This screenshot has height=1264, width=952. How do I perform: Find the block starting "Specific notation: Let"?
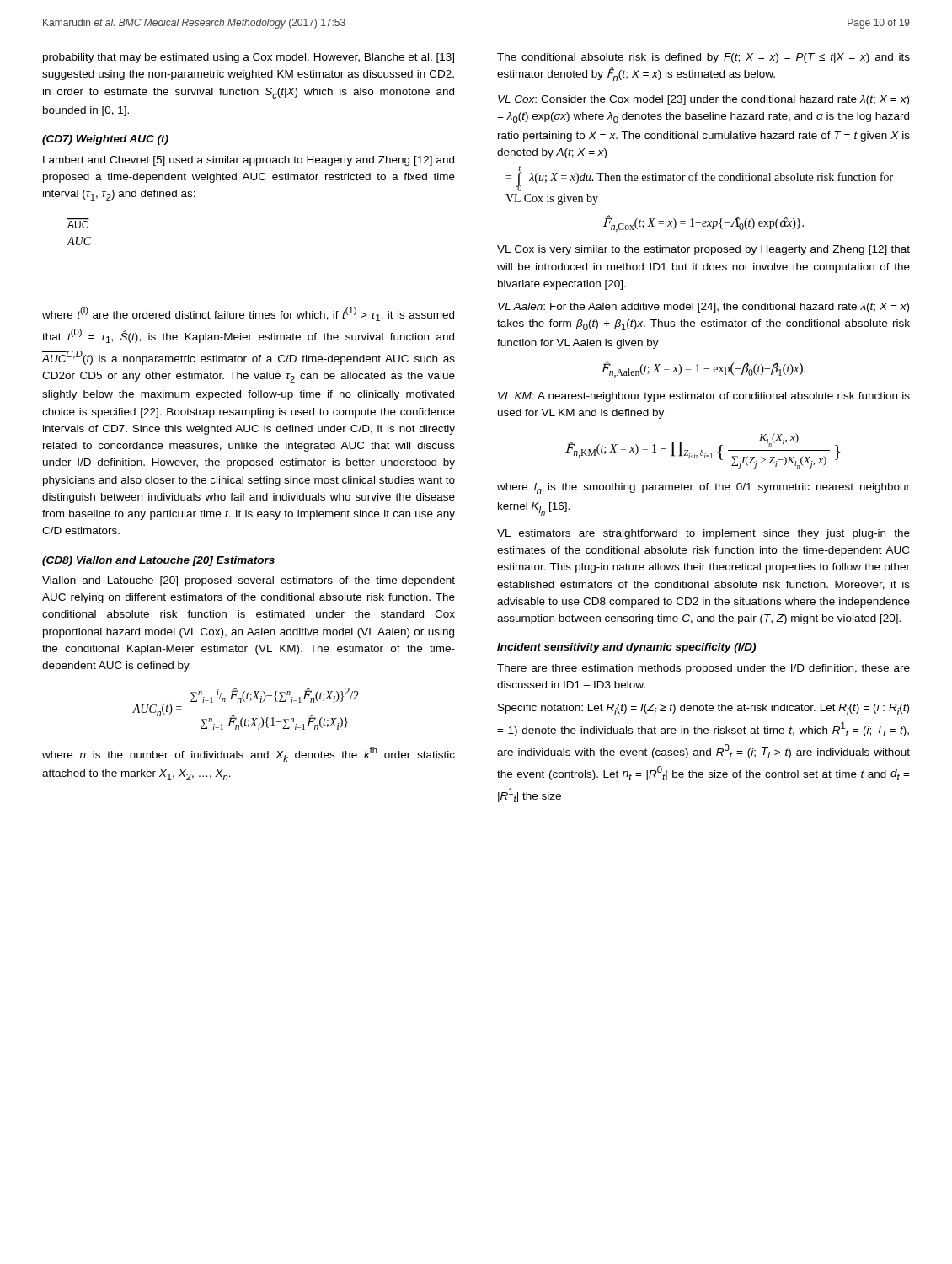point(703,753)
